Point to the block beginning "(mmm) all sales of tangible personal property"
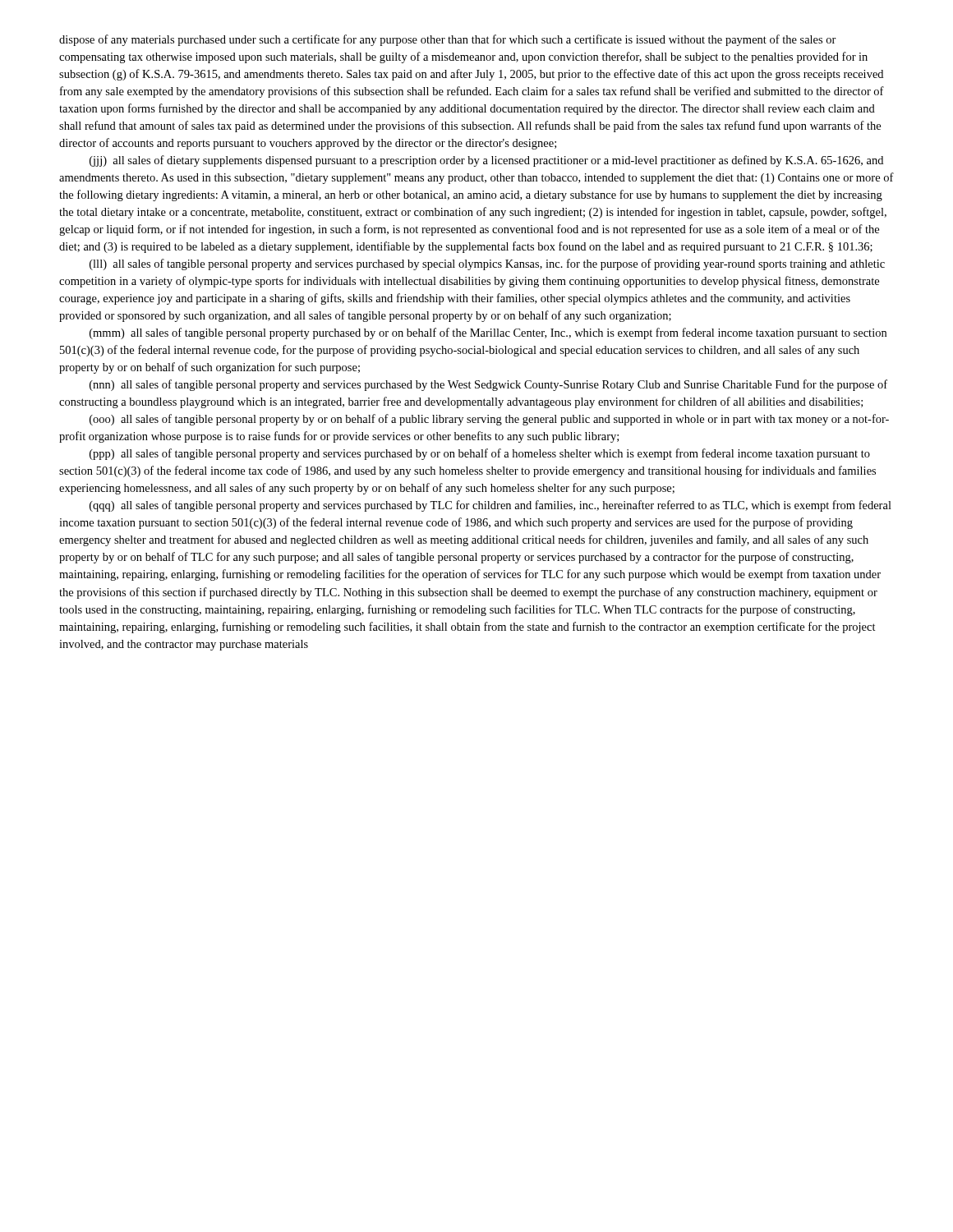The height and width of the screenshot is (1232, 953). click(x=476, y=351)
